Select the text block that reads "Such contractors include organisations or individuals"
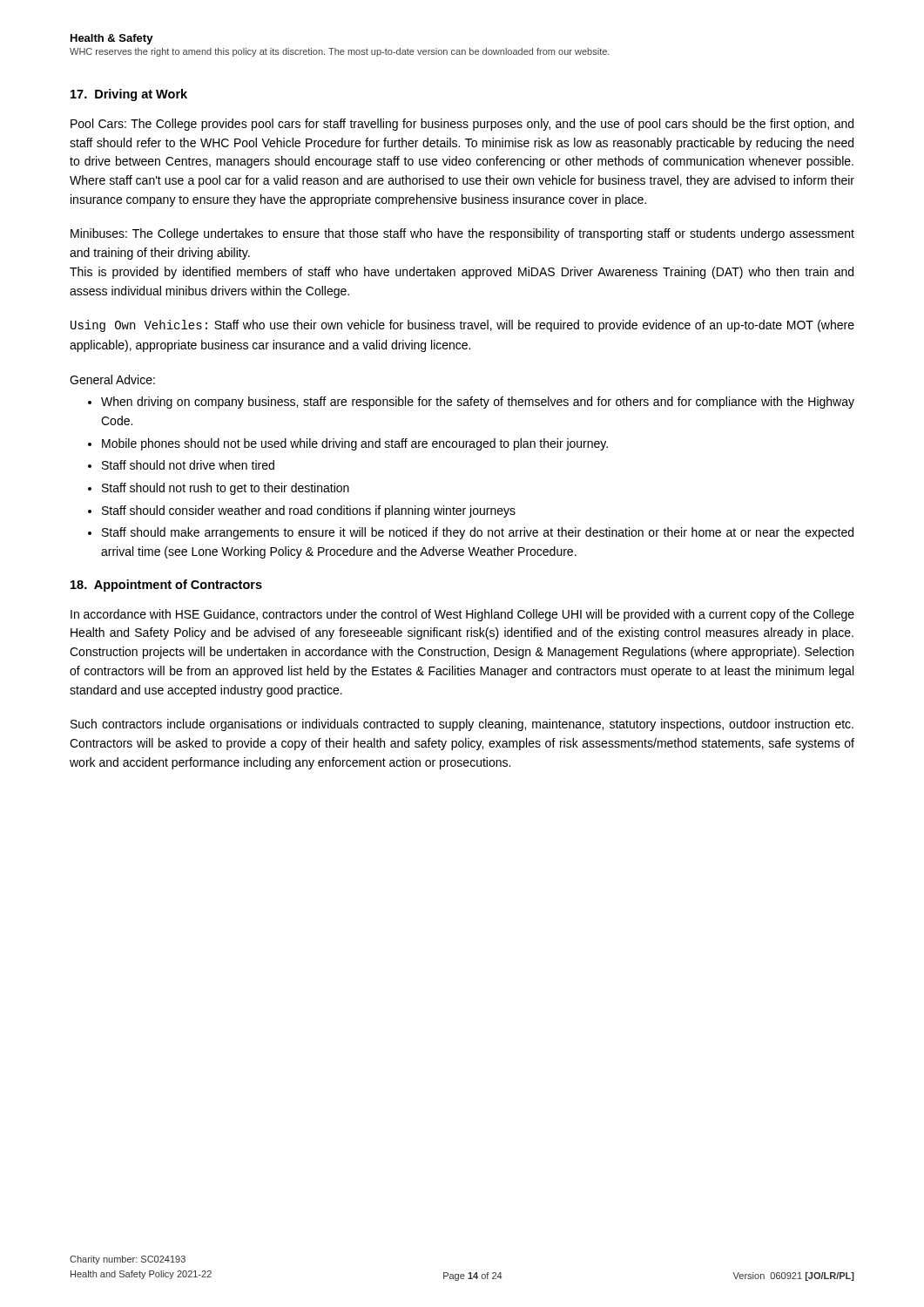This screenshot has height=1307, width=924. tap(462, 743)
